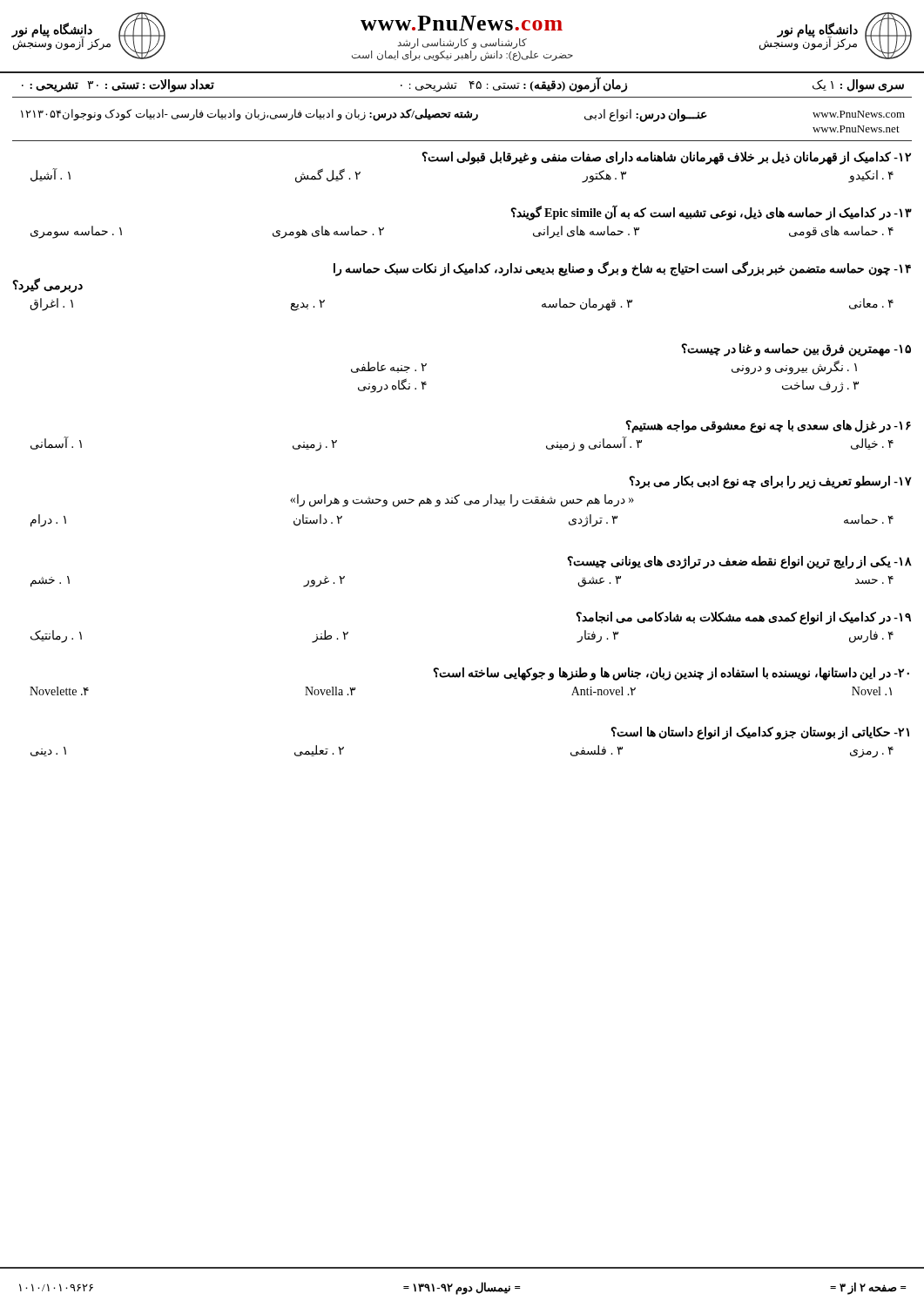The width and height of the screenshot is (924, 1307).
Task: Where is the passage that starts "۱۵- مهمترین فرق بین حماسه و"?
Action: (796, 350)
